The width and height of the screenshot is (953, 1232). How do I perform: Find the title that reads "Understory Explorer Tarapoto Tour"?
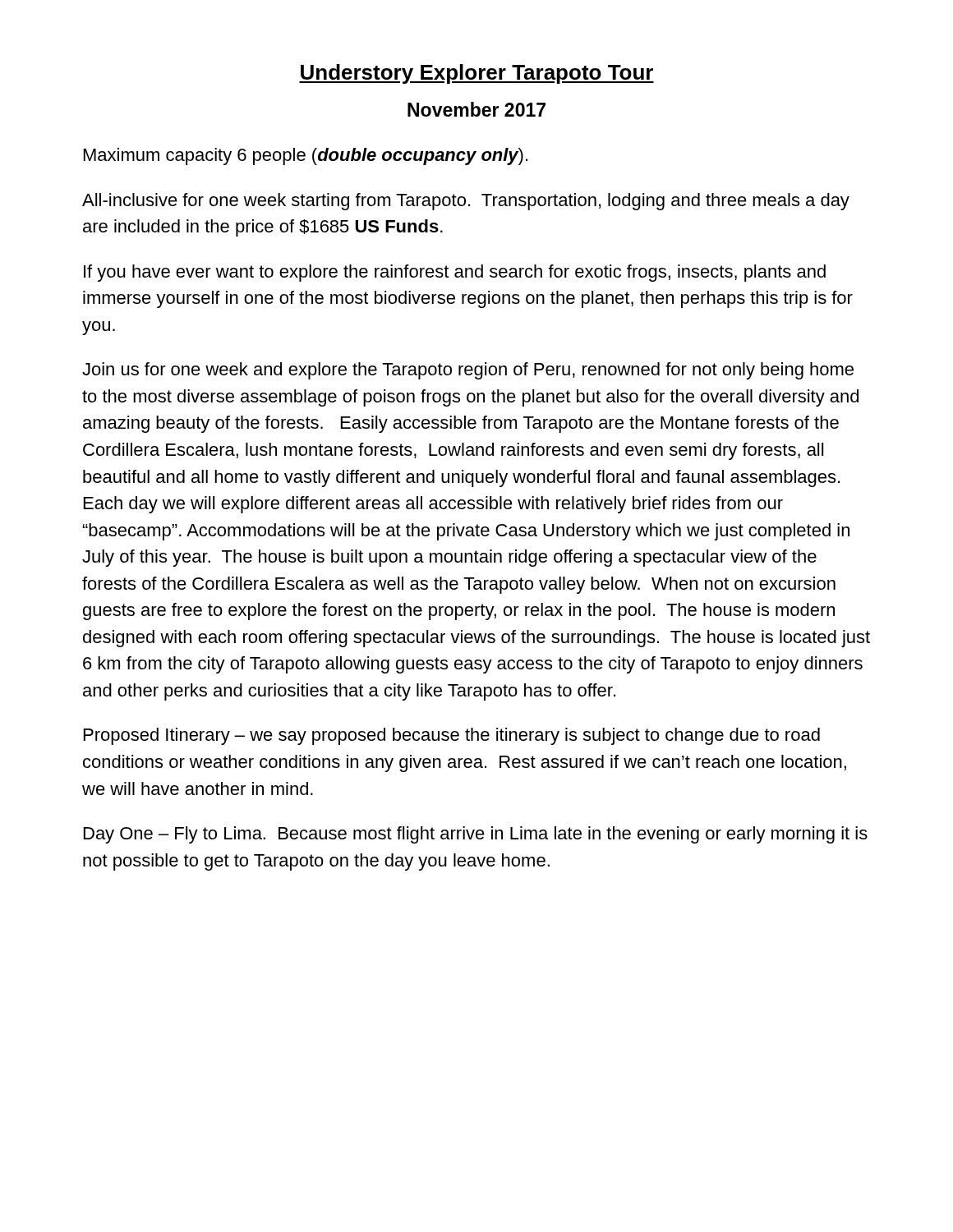click(x=476, y=73)
